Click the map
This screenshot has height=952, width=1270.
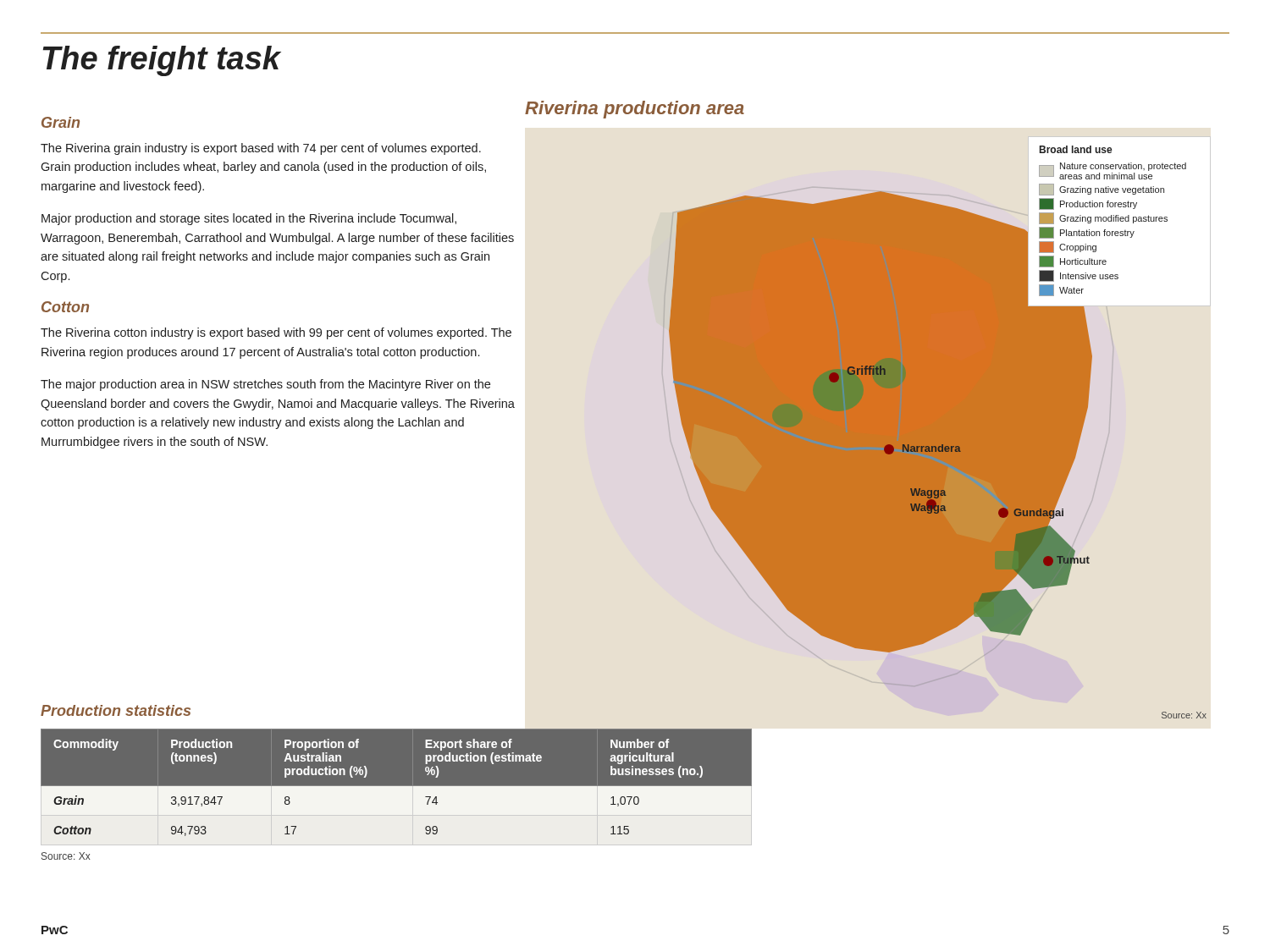(x=868, y=432)
